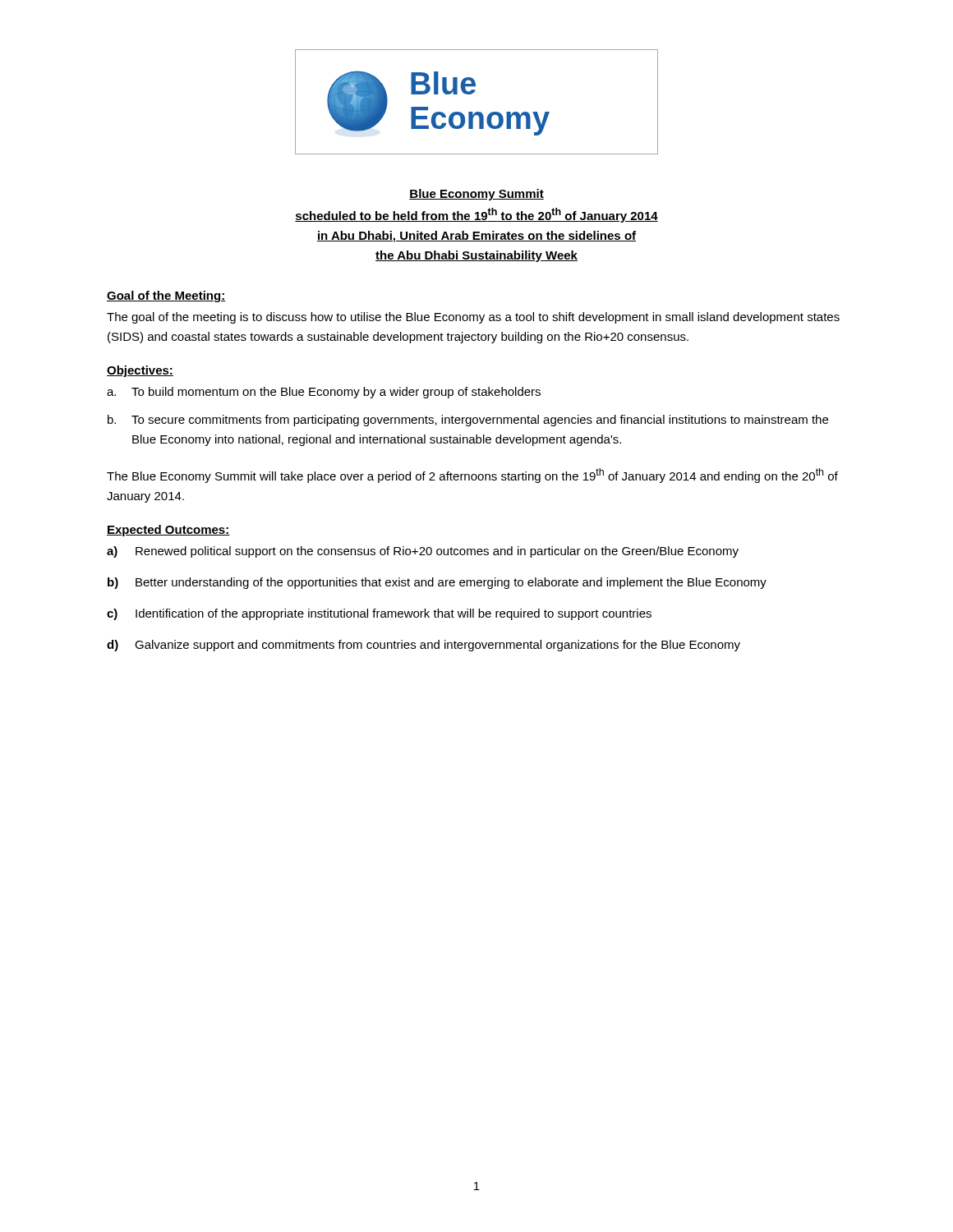Viewport: 953px width, 1232px height.
Task: Find the logo
Action: pyautogui.click(x=476, y=102)
